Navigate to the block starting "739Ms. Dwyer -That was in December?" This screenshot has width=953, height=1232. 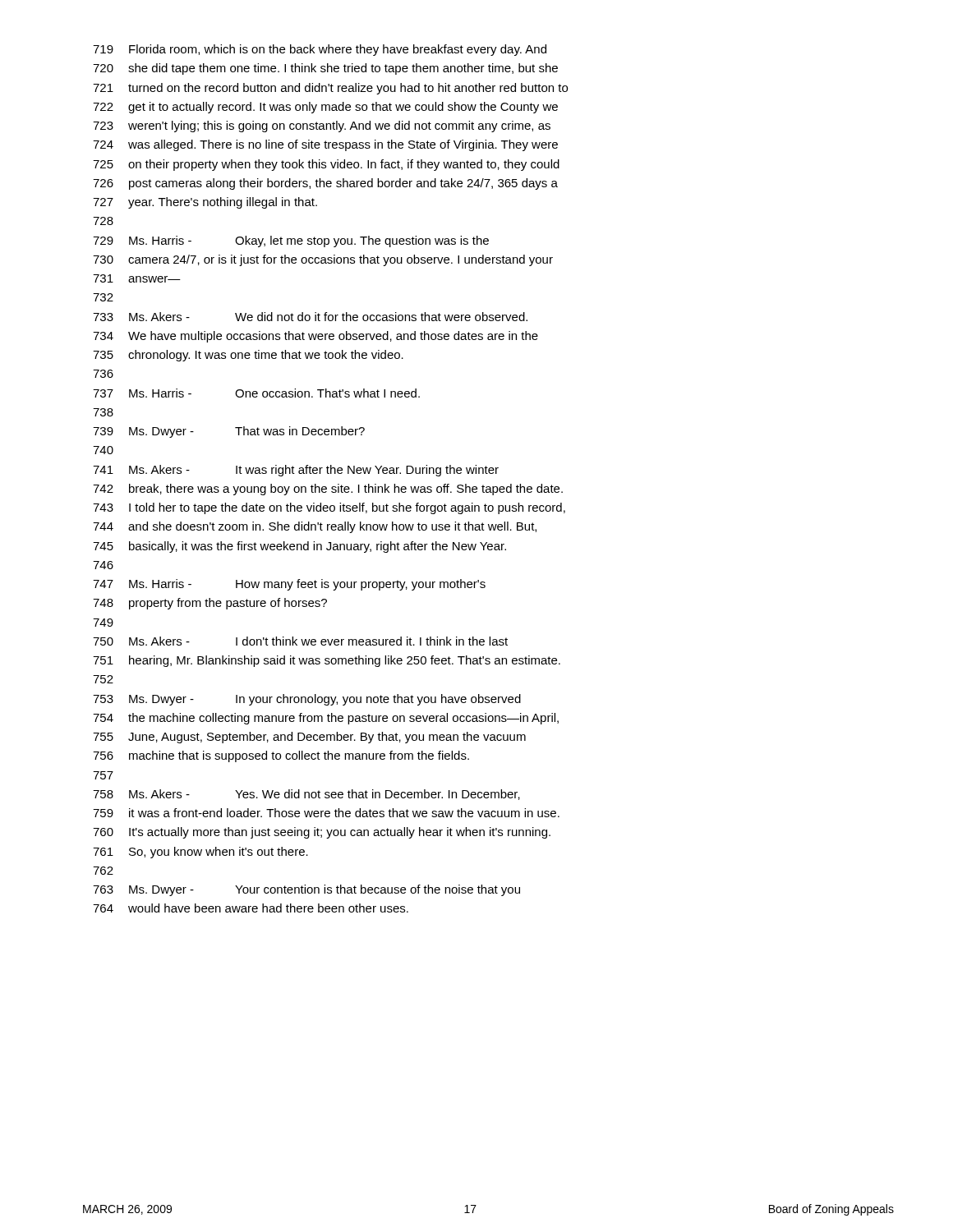pyautogui.click(x=166, y=432)
